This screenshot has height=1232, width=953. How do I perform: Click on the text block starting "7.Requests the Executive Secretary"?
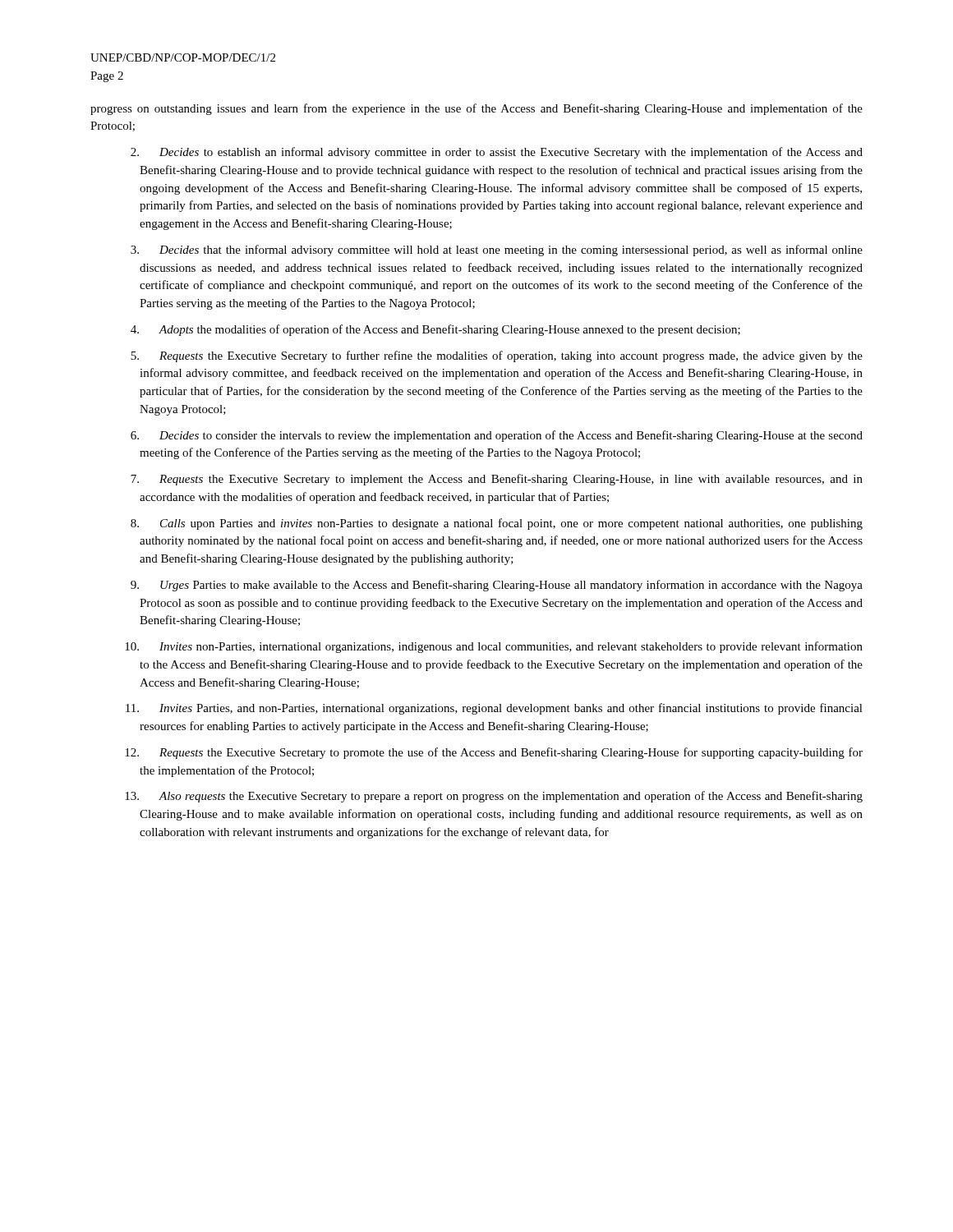click(476, 488)
